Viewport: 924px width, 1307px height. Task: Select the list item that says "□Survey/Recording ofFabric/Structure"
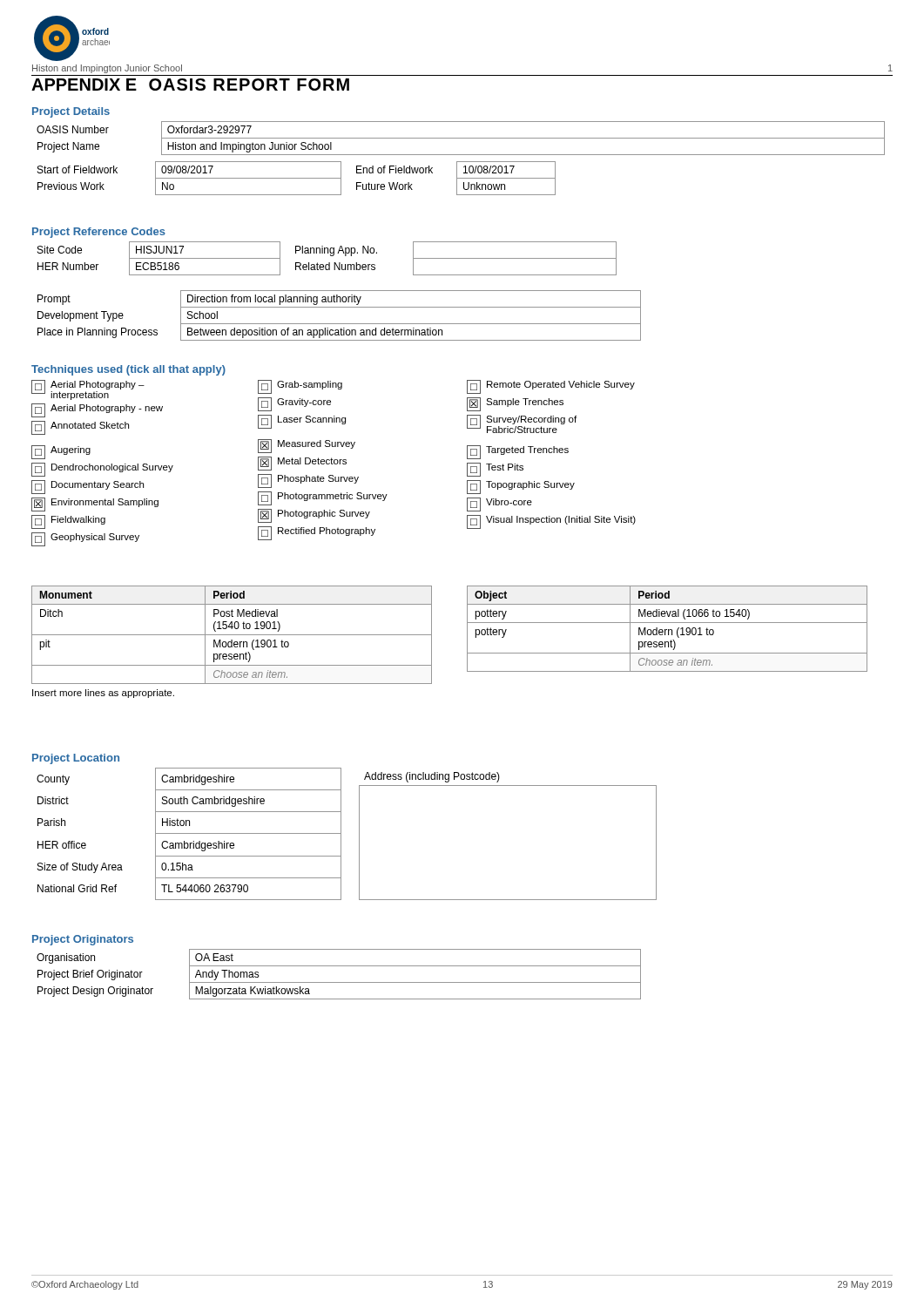point(522,424)
